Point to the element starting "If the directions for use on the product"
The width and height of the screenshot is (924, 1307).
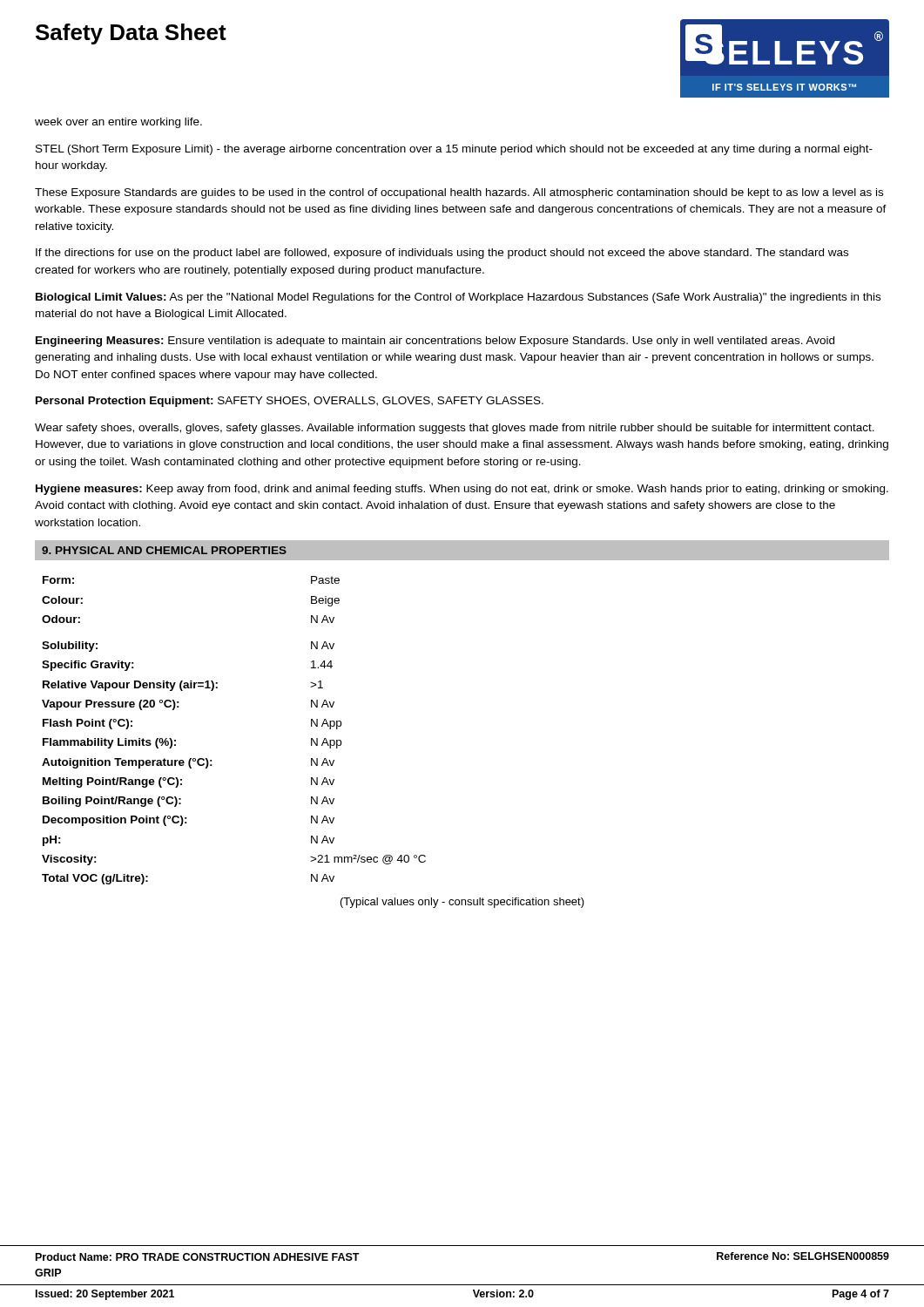click(462, 261)
